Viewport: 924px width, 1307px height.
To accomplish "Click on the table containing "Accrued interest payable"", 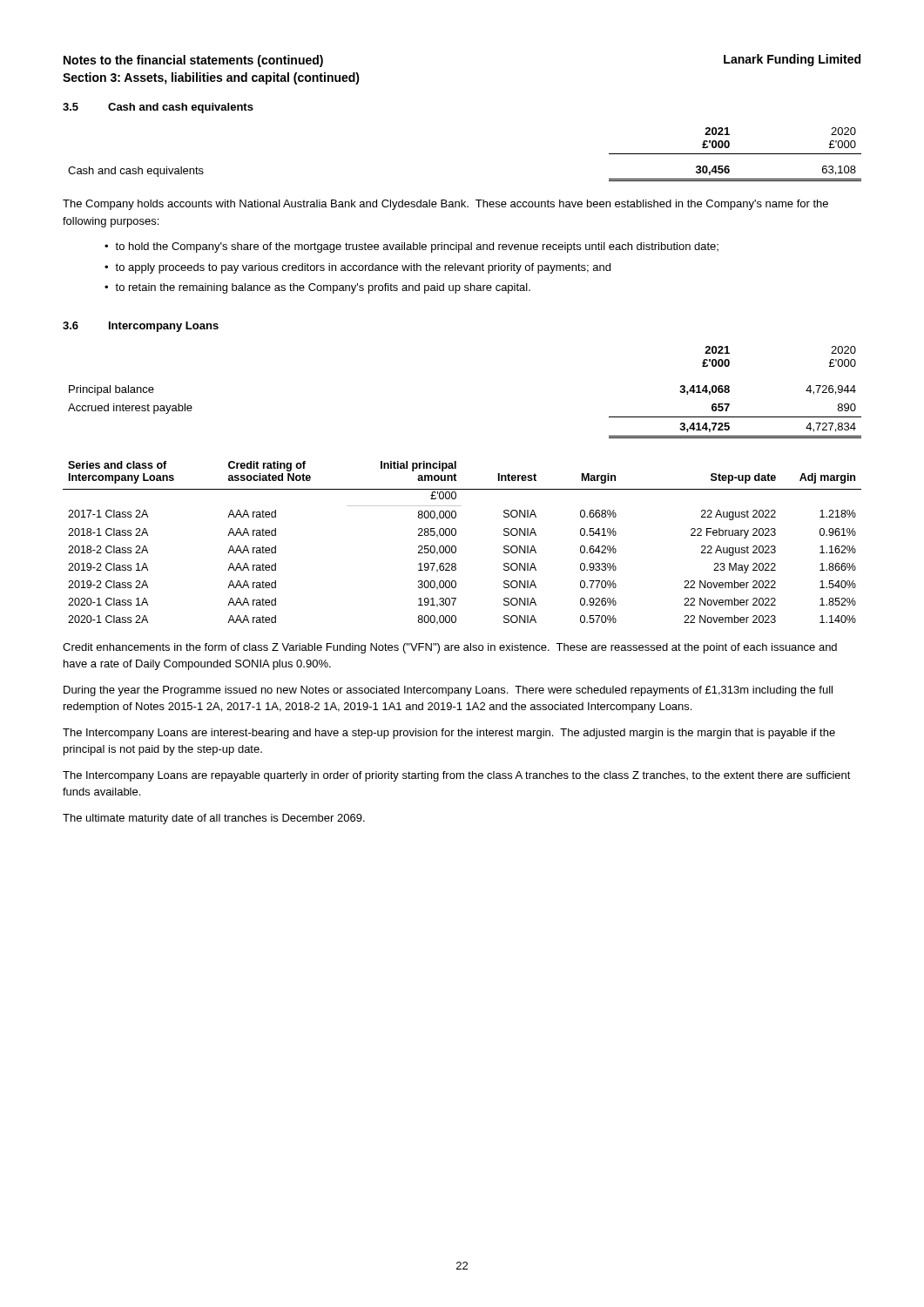I will [x=462, y=390].
